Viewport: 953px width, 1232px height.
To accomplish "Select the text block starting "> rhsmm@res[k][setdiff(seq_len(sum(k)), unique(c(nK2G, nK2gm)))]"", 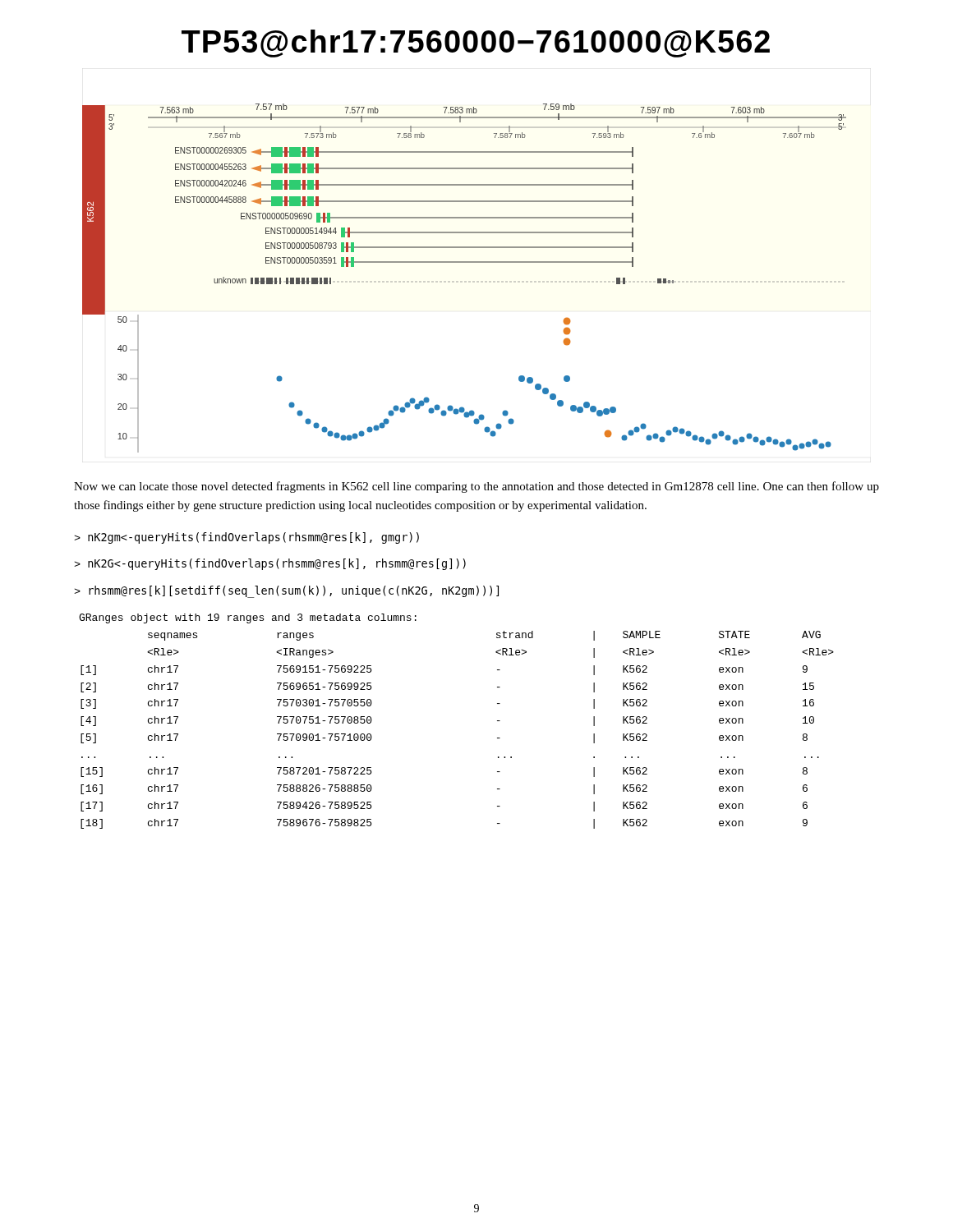I will [x=476, y=592].
